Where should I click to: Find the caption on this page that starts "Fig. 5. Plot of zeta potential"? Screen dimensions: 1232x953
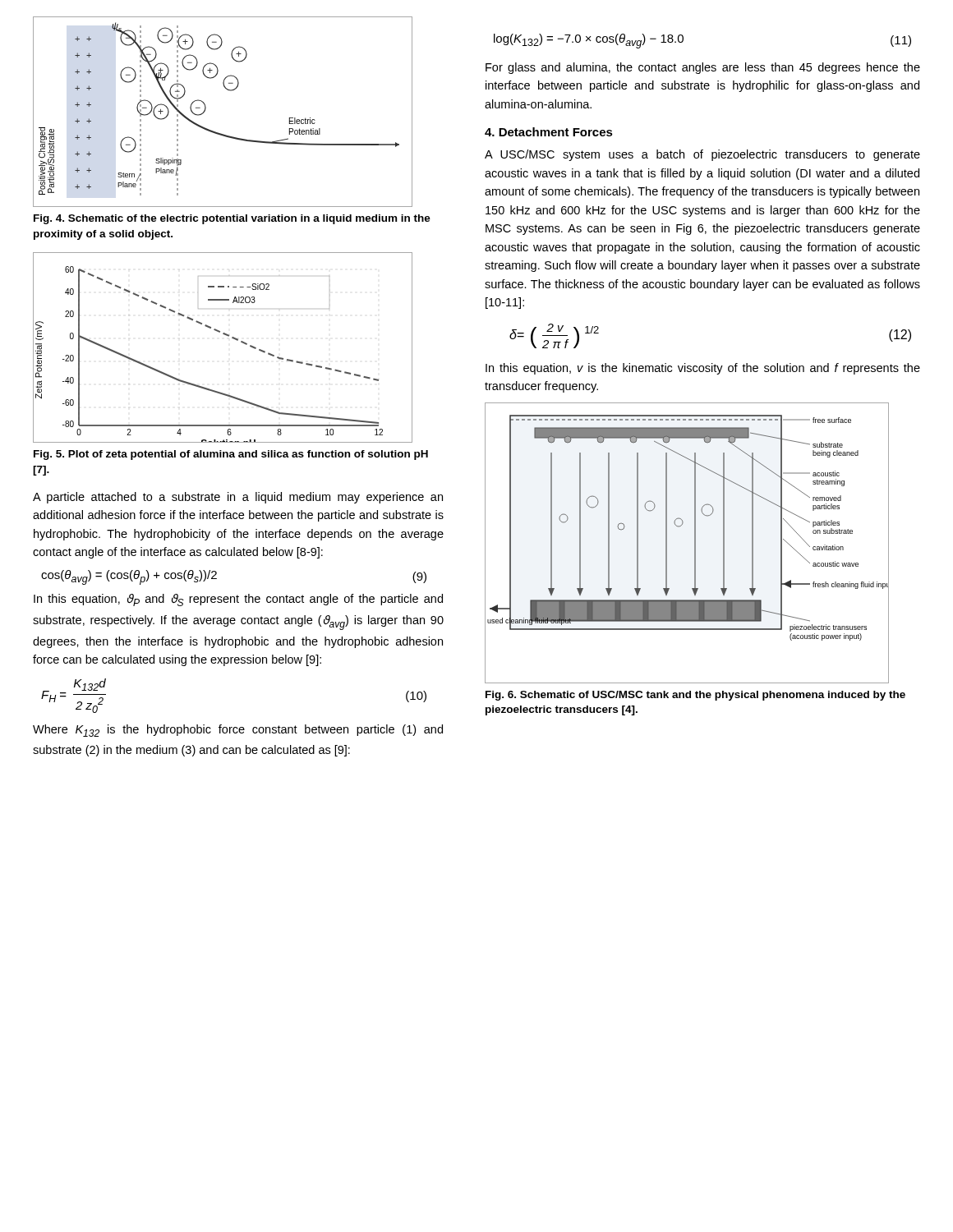point(231,461)
